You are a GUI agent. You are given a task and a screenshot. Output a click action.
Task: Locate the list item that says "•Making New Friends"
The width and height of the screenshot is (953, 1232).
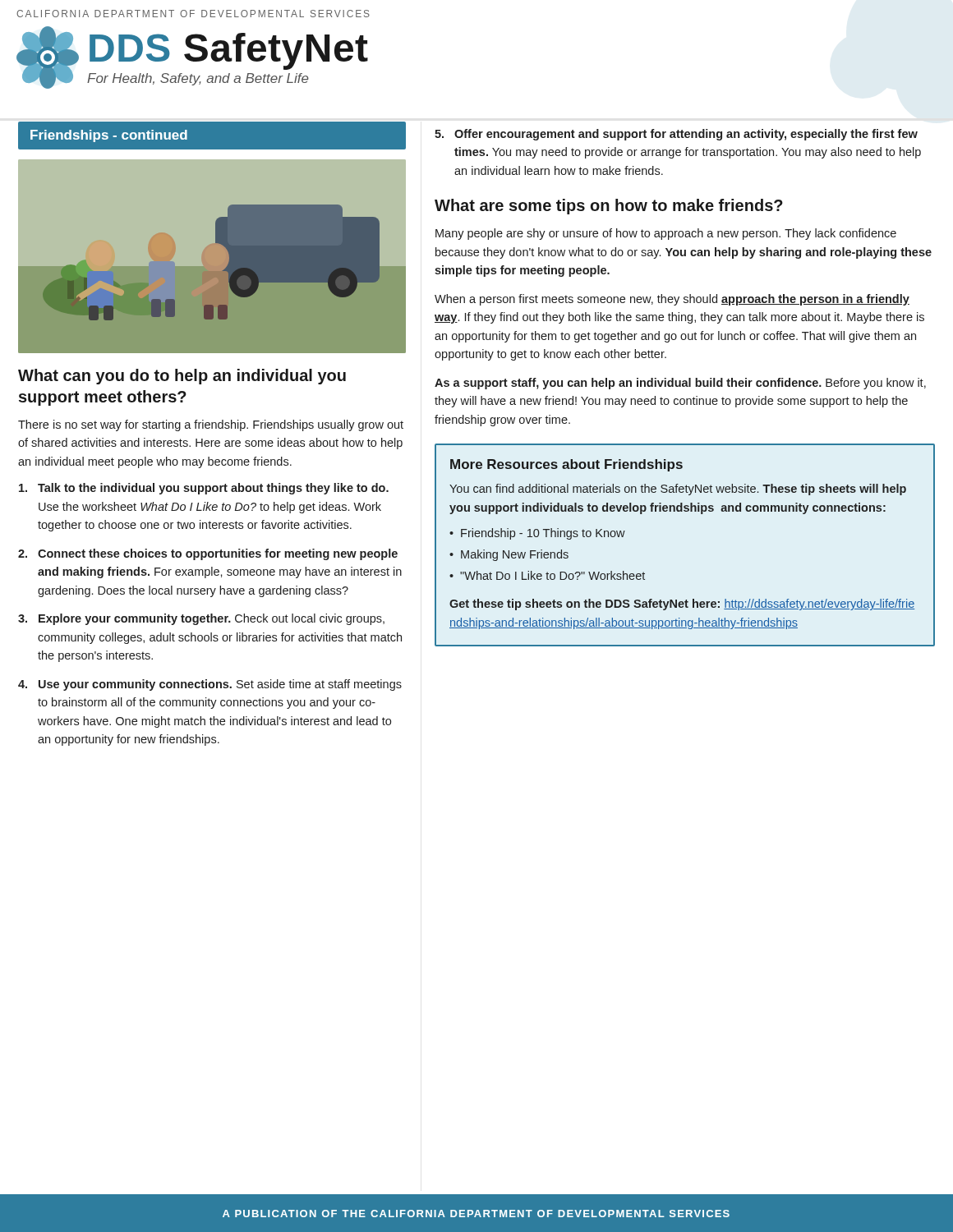509,555
